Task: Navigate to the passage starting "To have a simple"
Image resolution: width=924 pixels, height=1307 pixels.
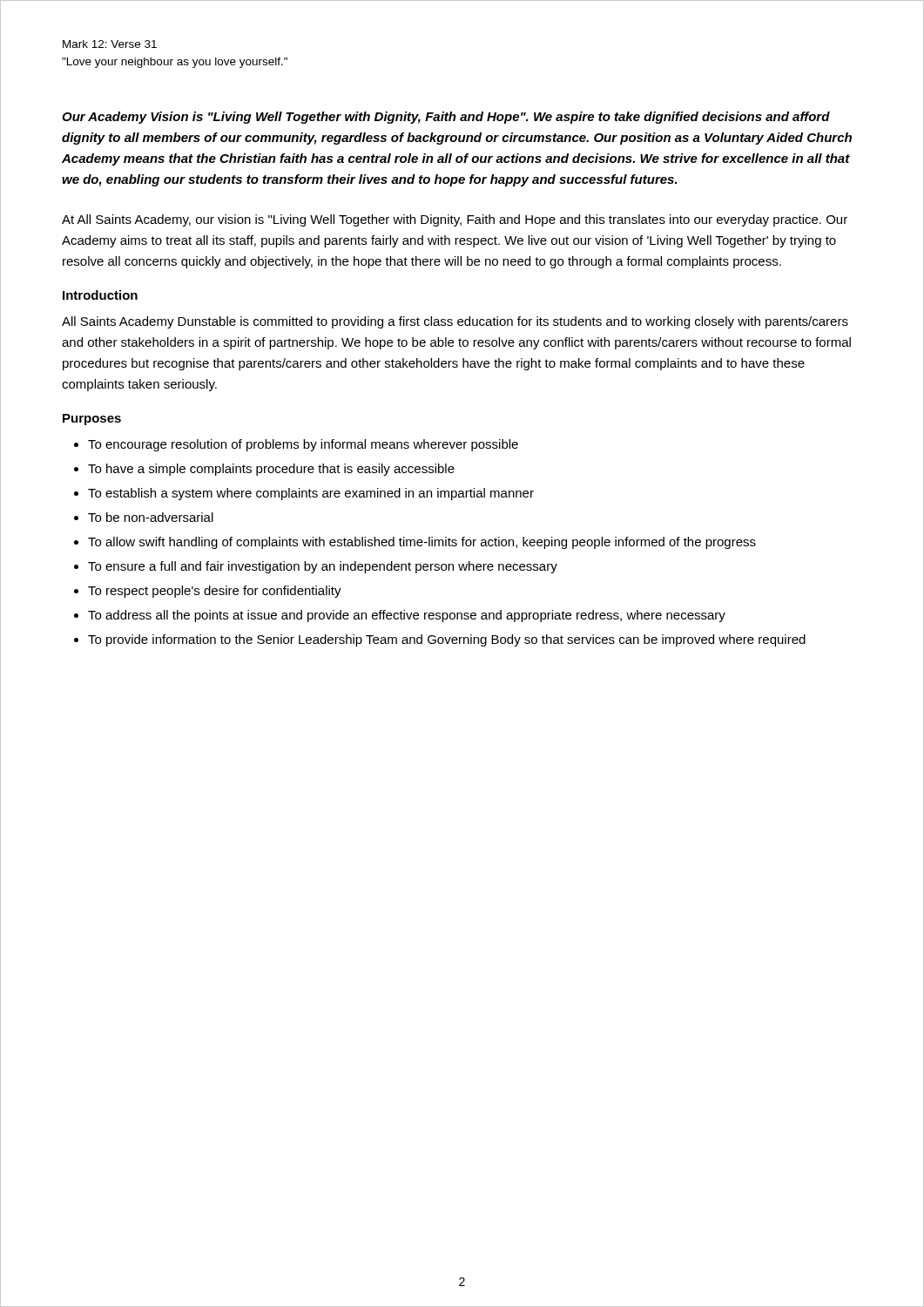Action: [x=271, y=468]
